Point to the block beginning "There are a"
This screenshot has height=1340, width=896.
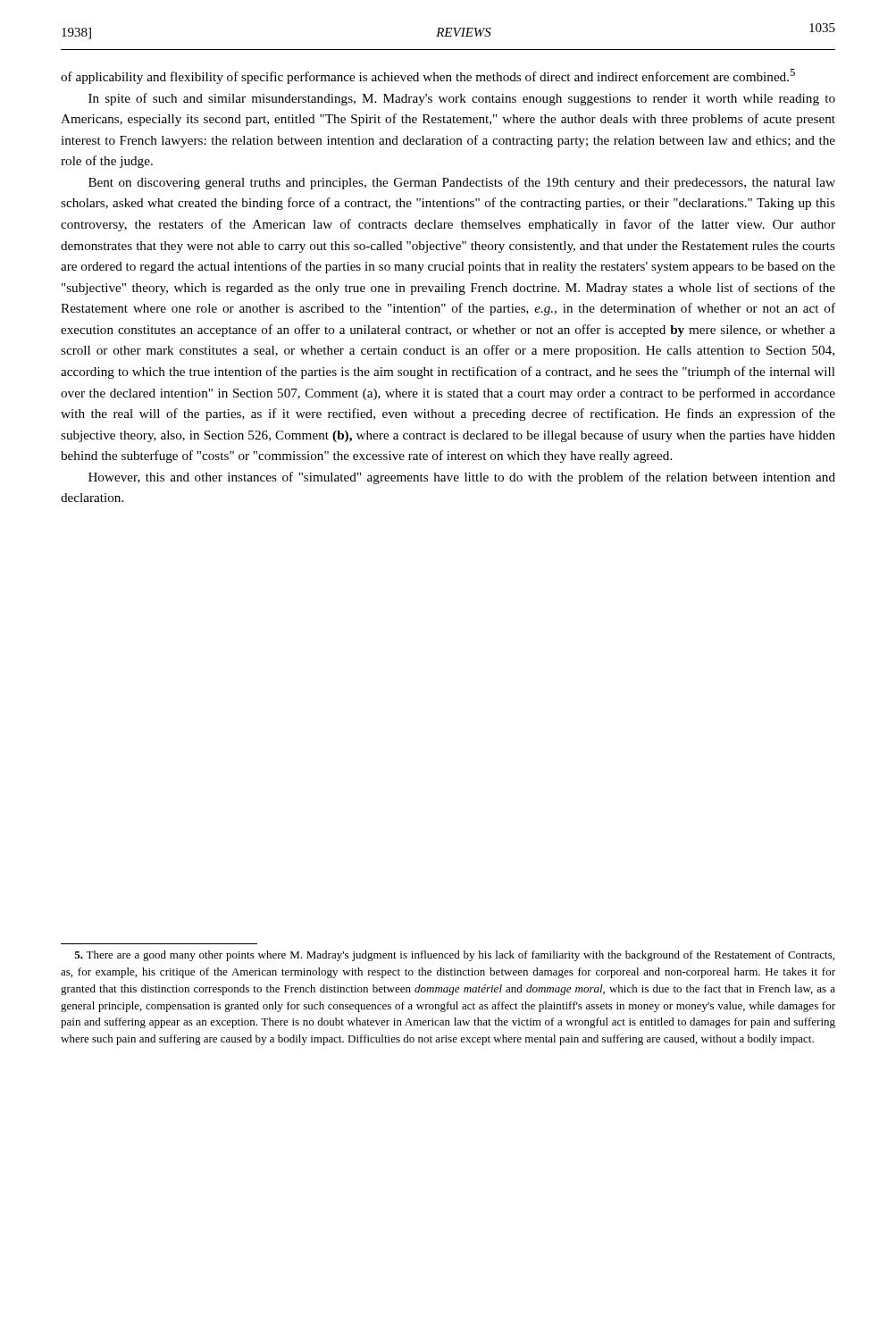[448, 997]
